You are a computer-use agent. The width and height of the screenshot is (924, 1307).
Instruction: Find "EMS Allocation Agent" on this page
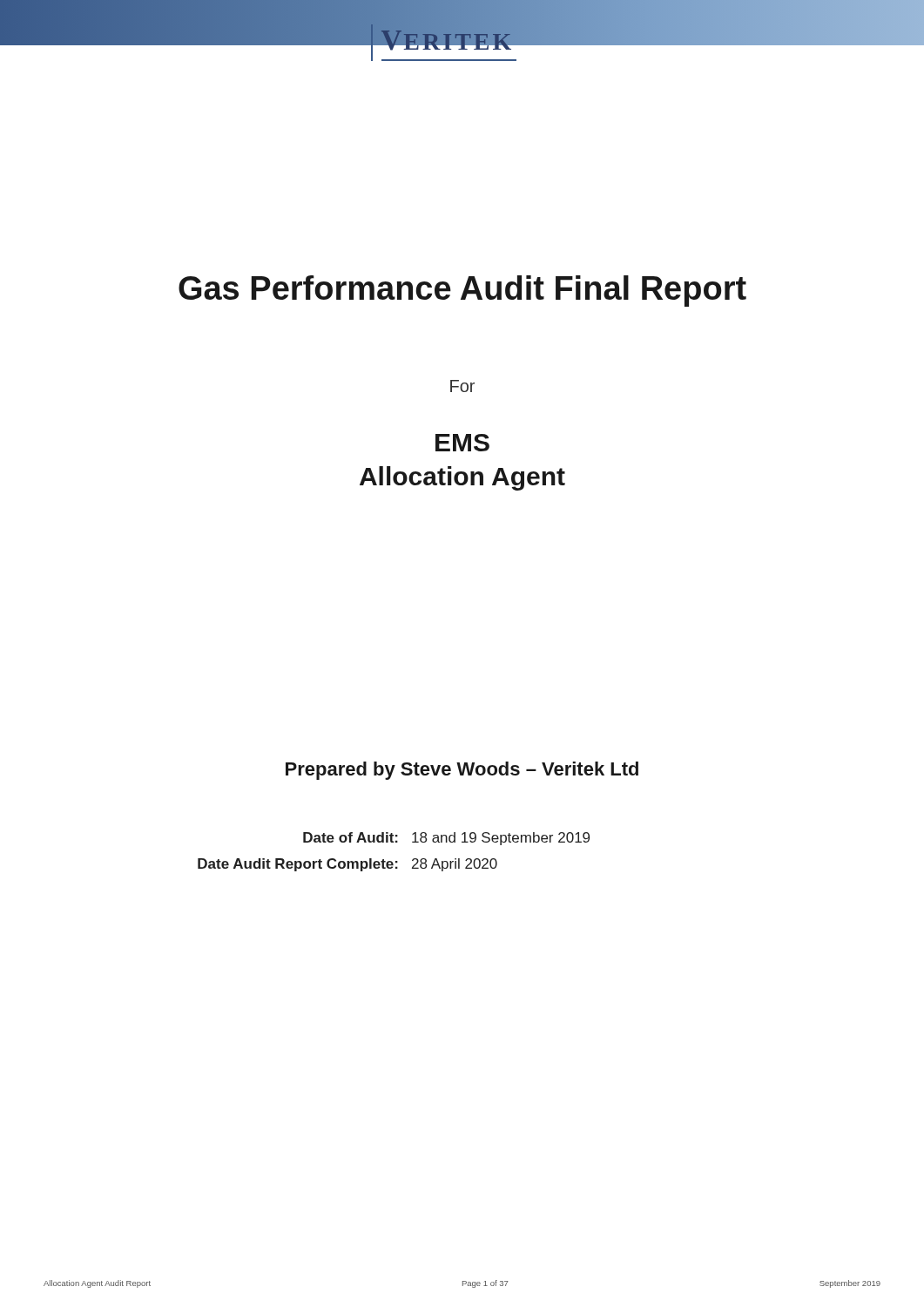pos(462,459)
